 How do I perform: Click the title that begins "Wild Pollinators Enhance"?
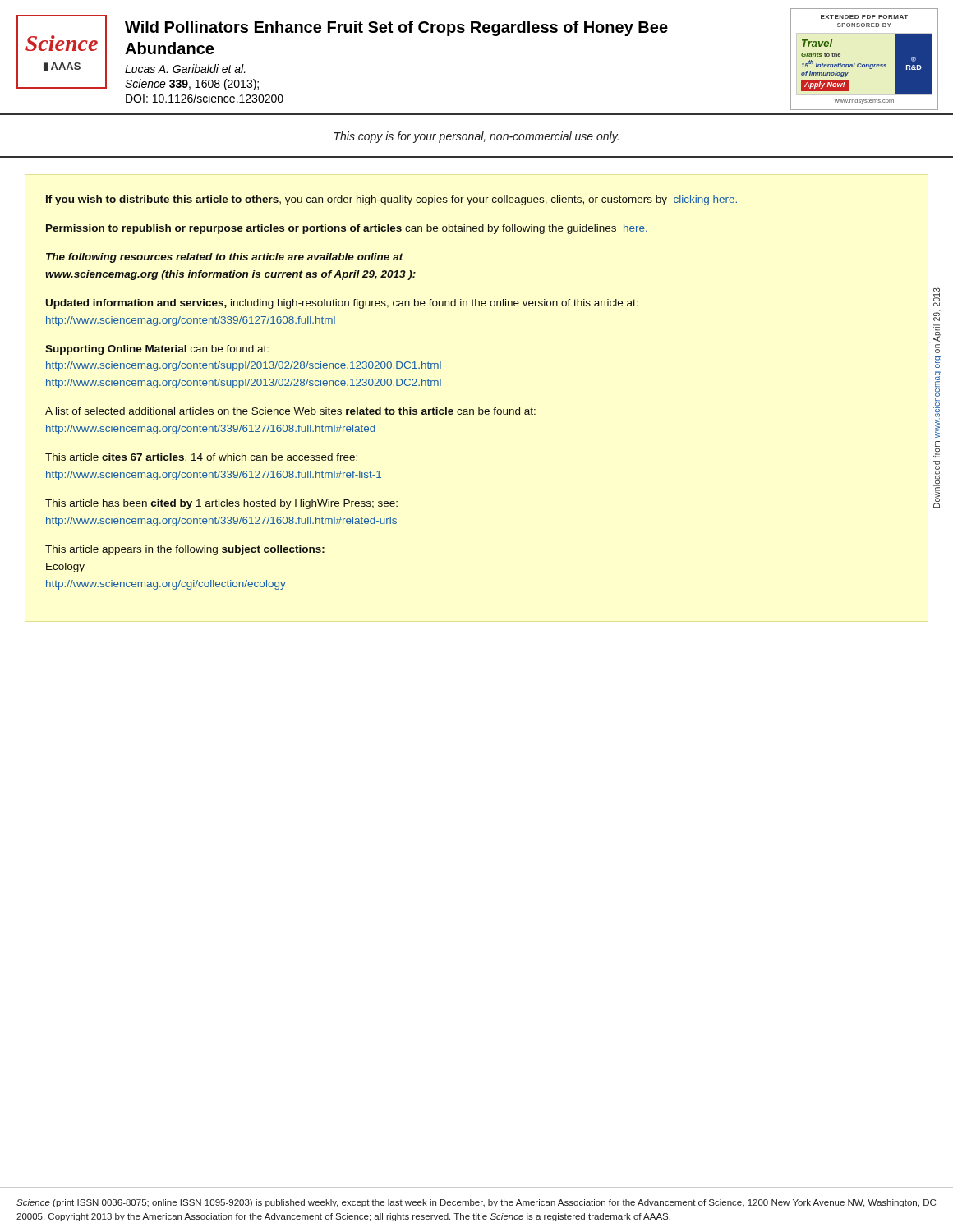coord(531,61)
